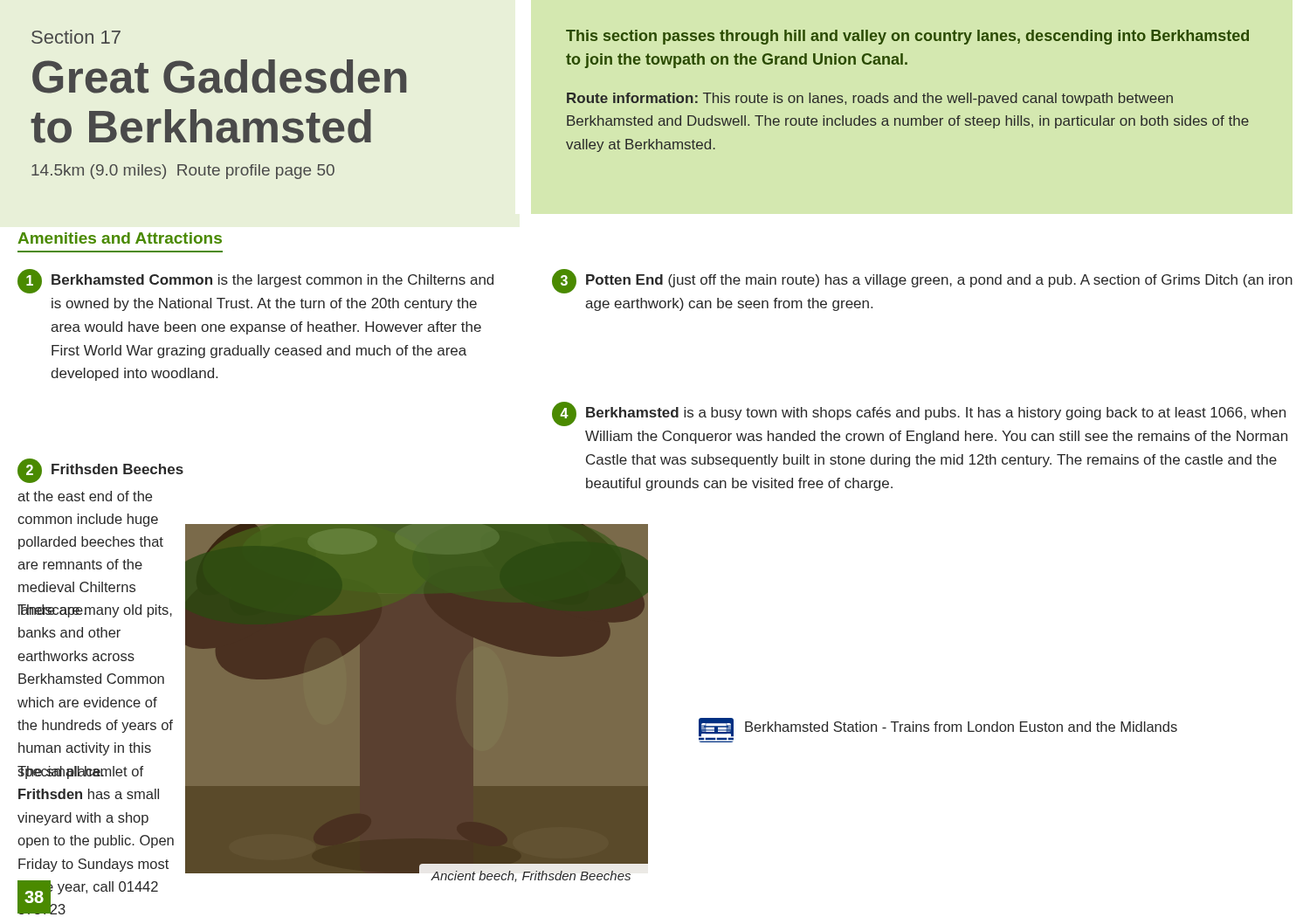Find the list item containing "1 Berkhamsted Common is the largest"
The width and height of the screenshot is (1310, 924).
[x=262, y=328]
